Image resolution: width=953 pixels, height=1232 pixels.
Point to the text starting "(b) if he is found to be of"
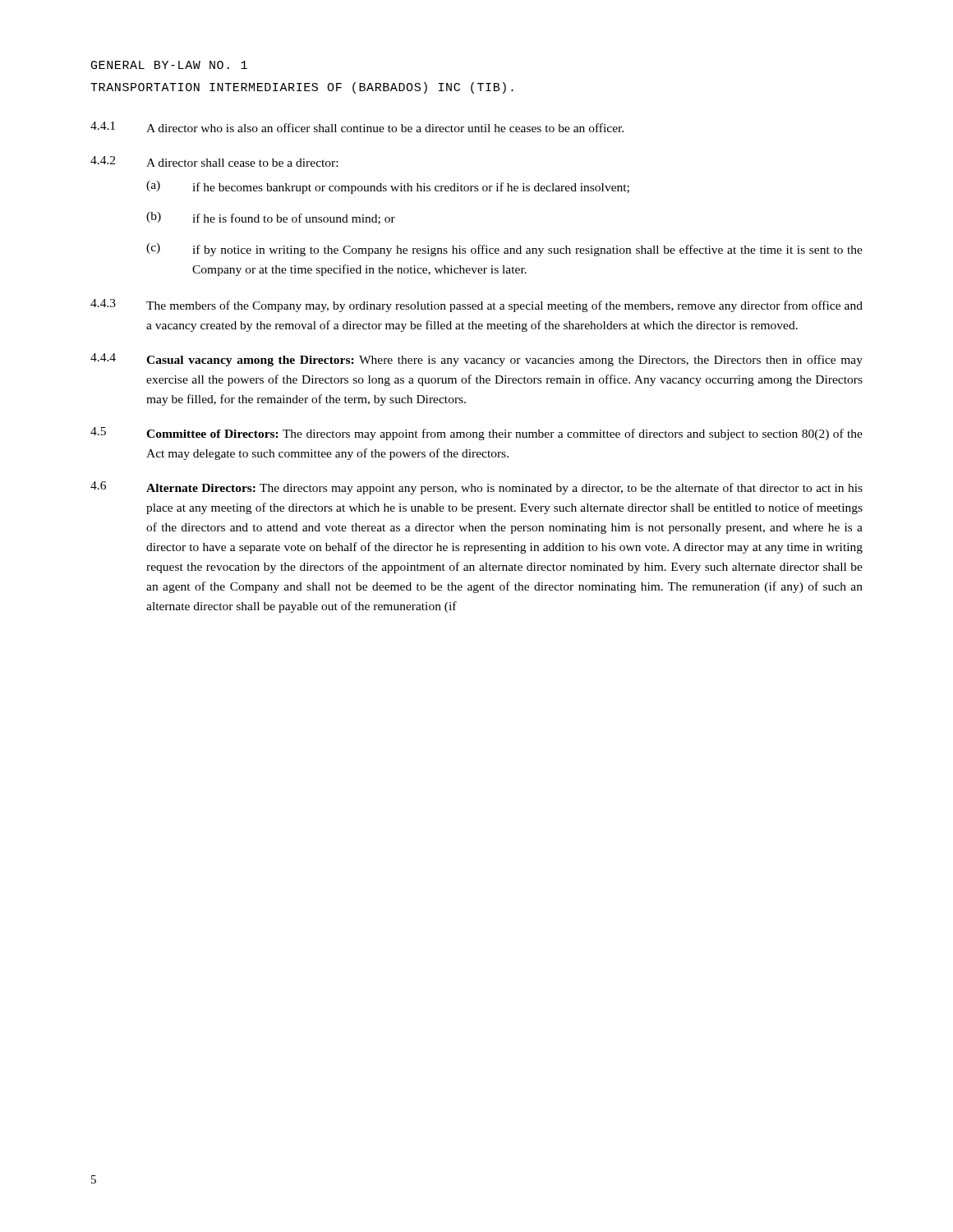[271, 218]
